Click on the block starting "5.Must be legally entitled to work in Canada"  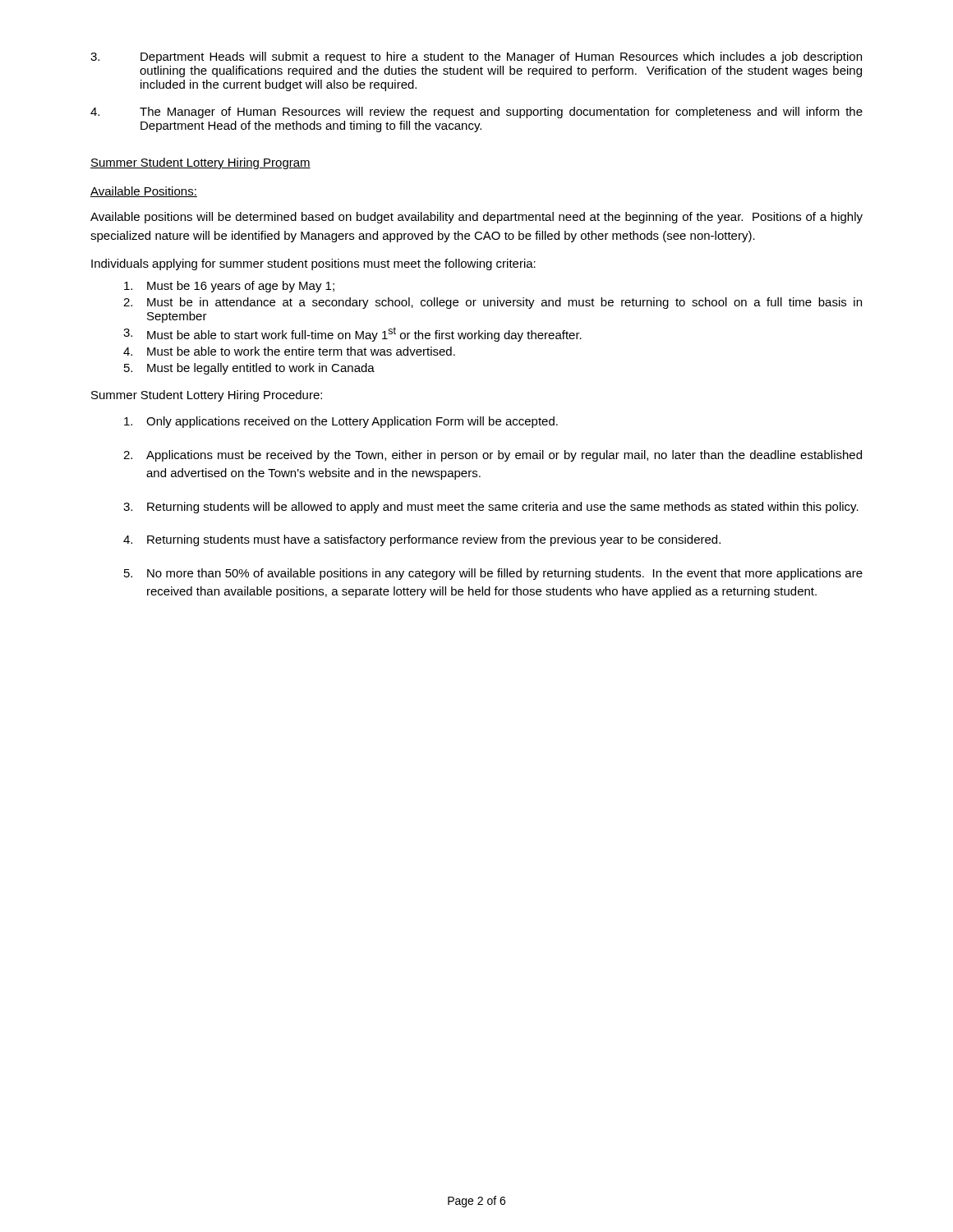tap(249, 369)
